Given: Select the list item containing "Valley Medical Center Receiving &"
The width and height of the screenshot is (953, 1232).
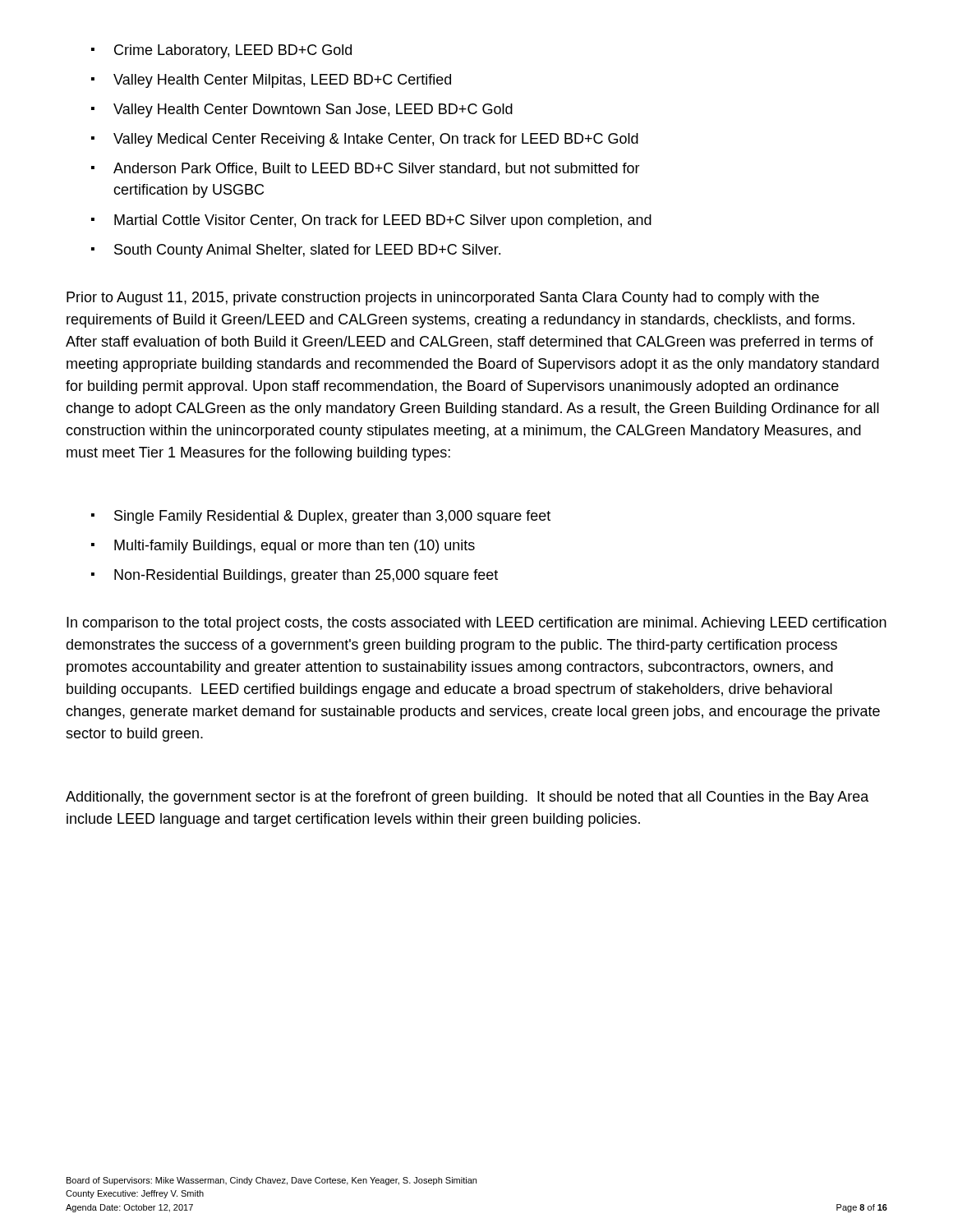Looking at the screenshot, I should point(376,139).
